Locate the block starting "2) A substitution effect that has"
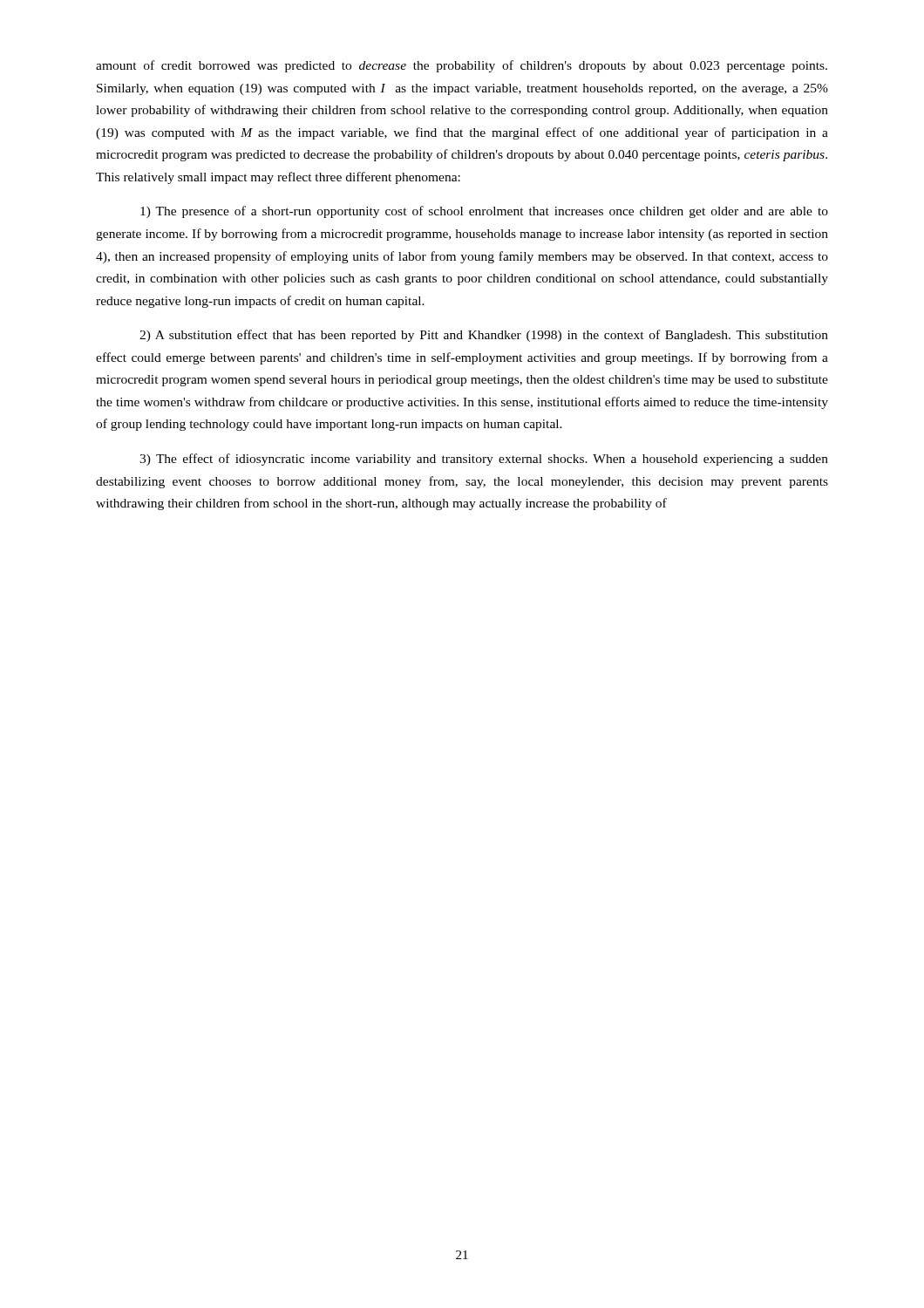The height and width of the screenshot is (1308, 924). (x=462, y=379)
